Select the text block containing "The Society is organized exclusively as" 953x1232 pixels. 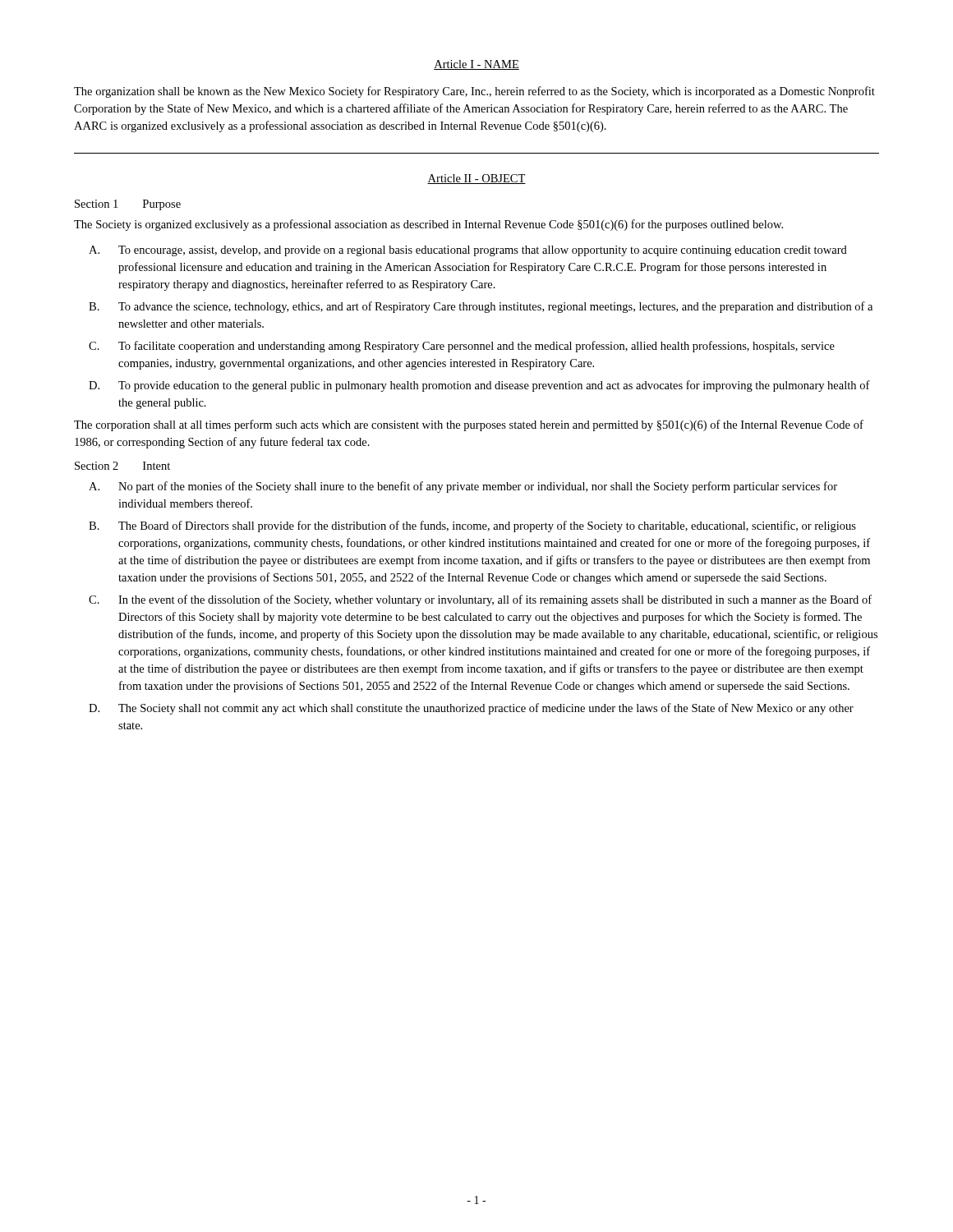[429, 224]
